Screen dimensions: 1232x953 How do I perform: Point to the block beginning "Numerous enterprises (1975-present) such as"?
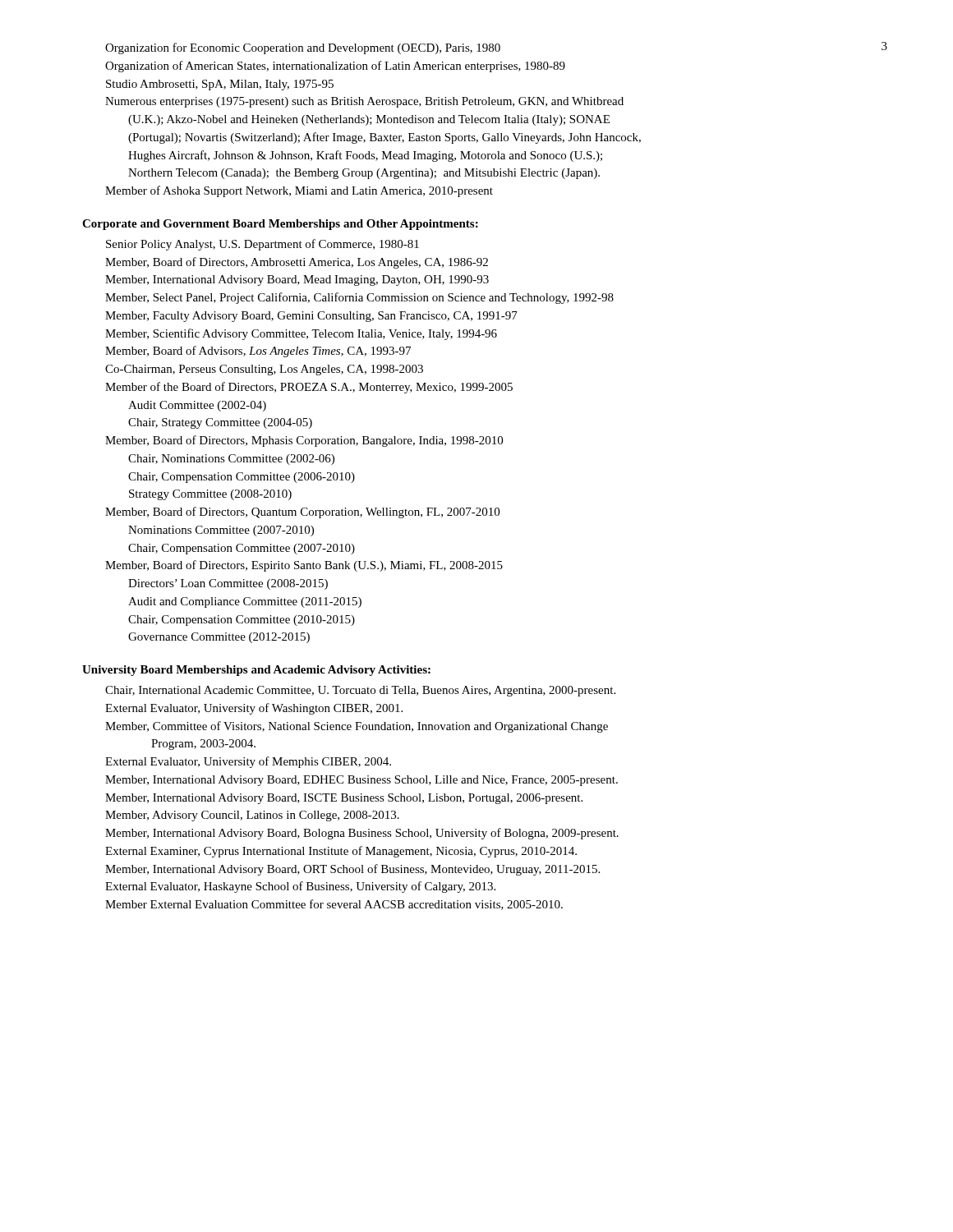point(373,138)
